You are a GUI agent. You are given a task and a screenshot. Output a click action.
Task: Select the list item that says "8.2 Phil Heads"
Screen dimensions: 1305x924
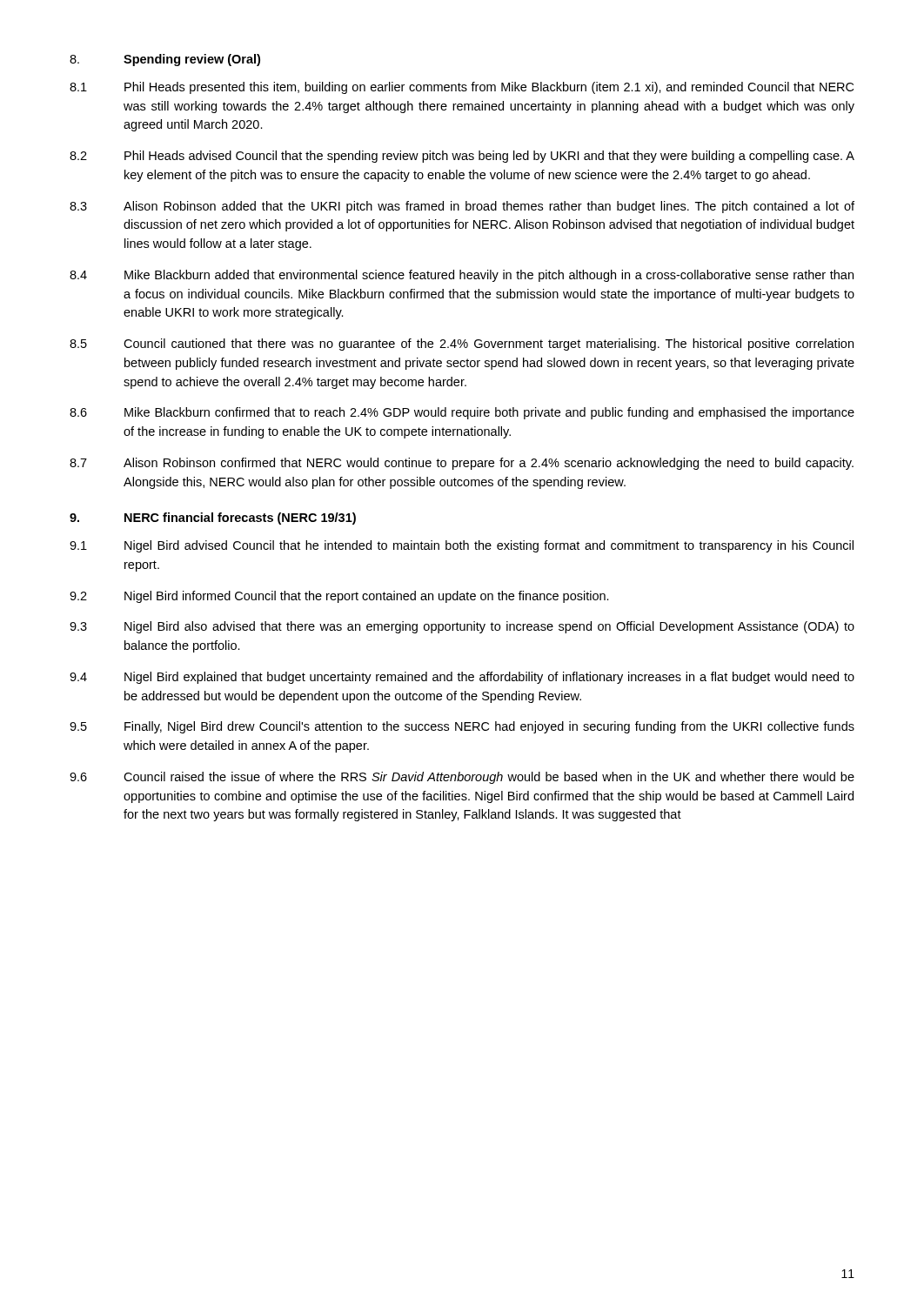(462, 166)
